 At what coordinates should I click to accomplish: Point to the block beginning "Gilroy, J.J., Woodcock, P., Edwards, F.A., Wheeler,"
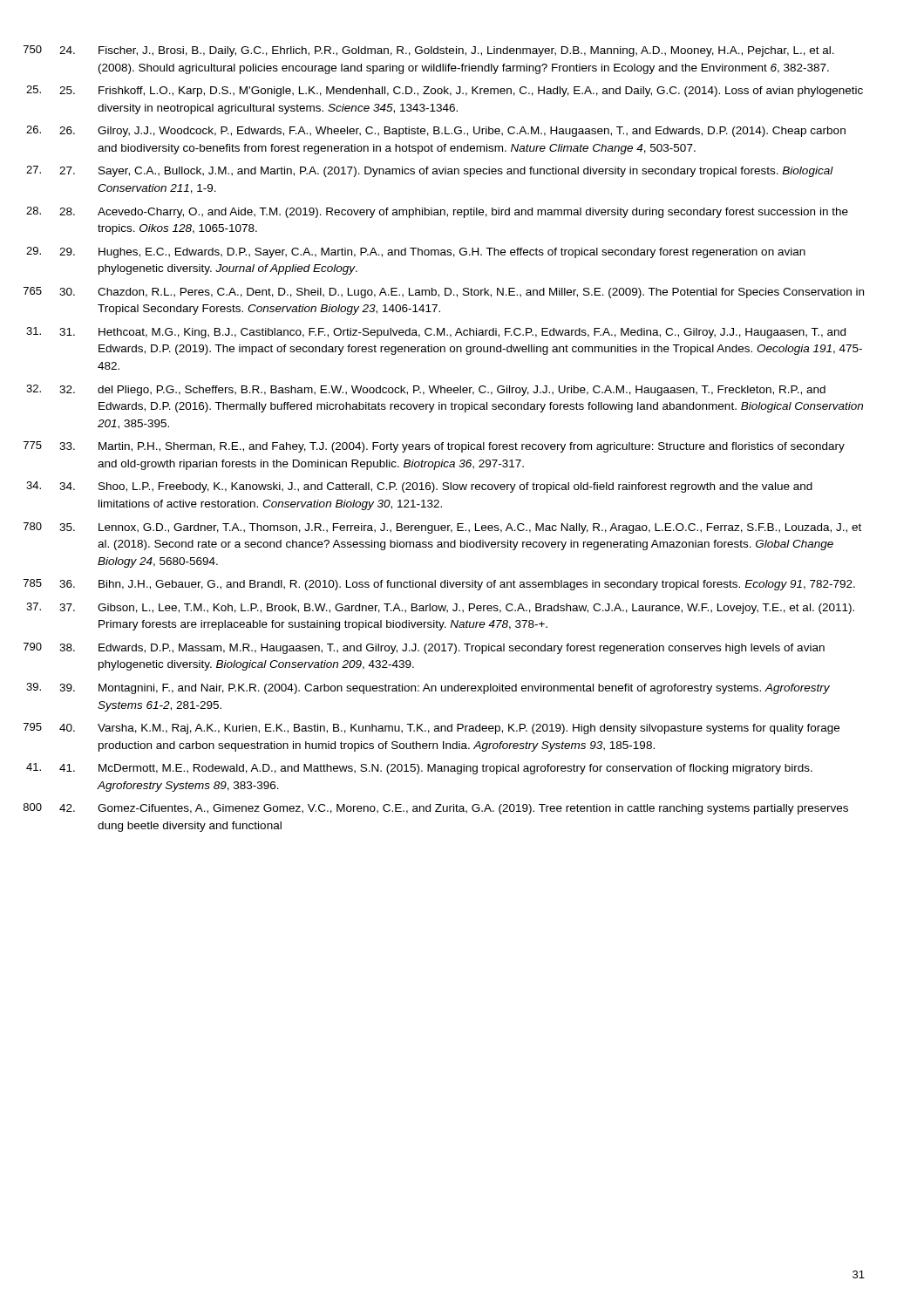pos(472,139)
